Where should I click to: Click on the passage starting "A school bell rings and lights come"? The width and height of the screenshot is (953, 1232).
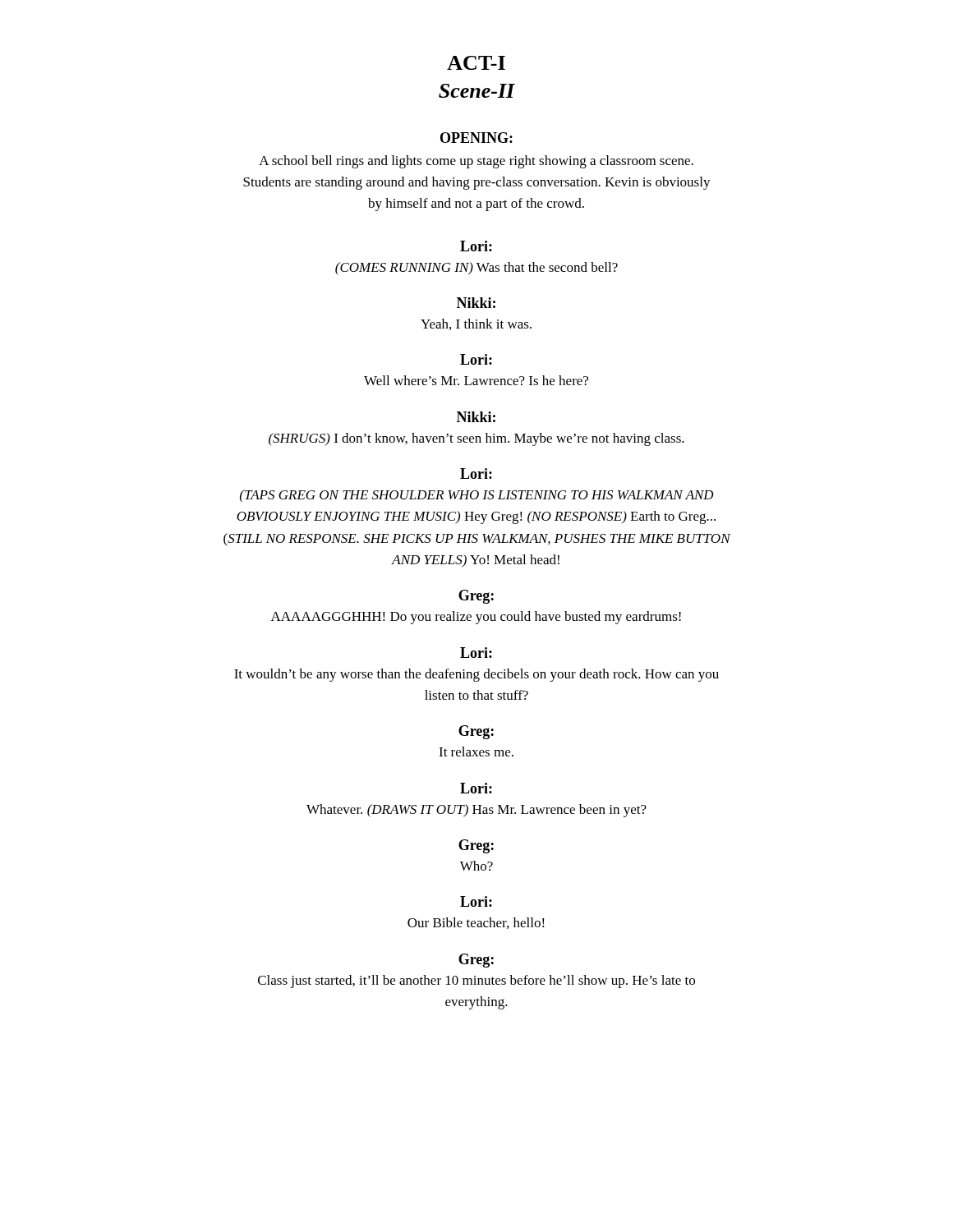point(476,182)
